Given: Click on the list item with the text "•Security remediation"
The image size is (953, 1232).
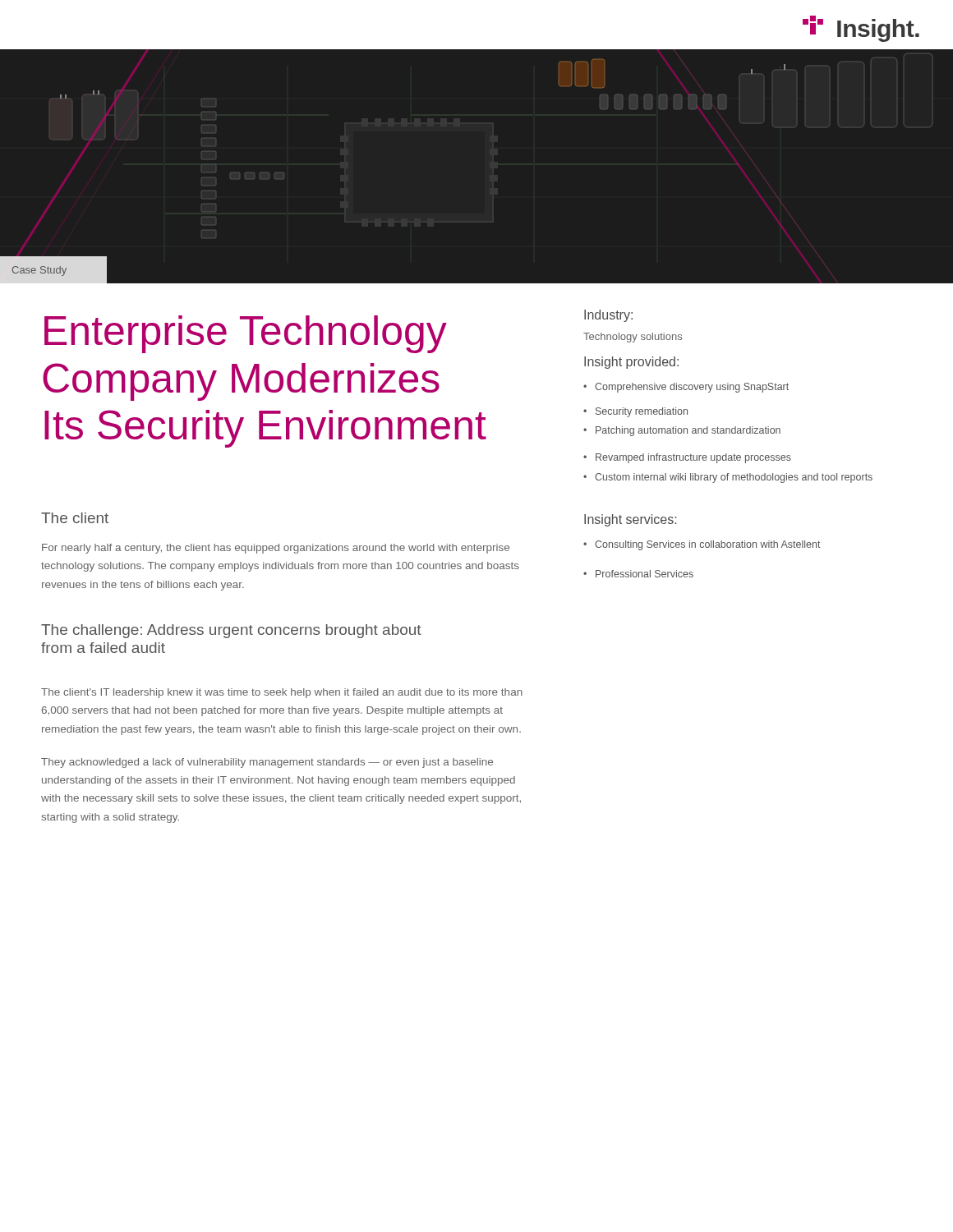Looking at the screenshot, I should [x=635, y=412].
